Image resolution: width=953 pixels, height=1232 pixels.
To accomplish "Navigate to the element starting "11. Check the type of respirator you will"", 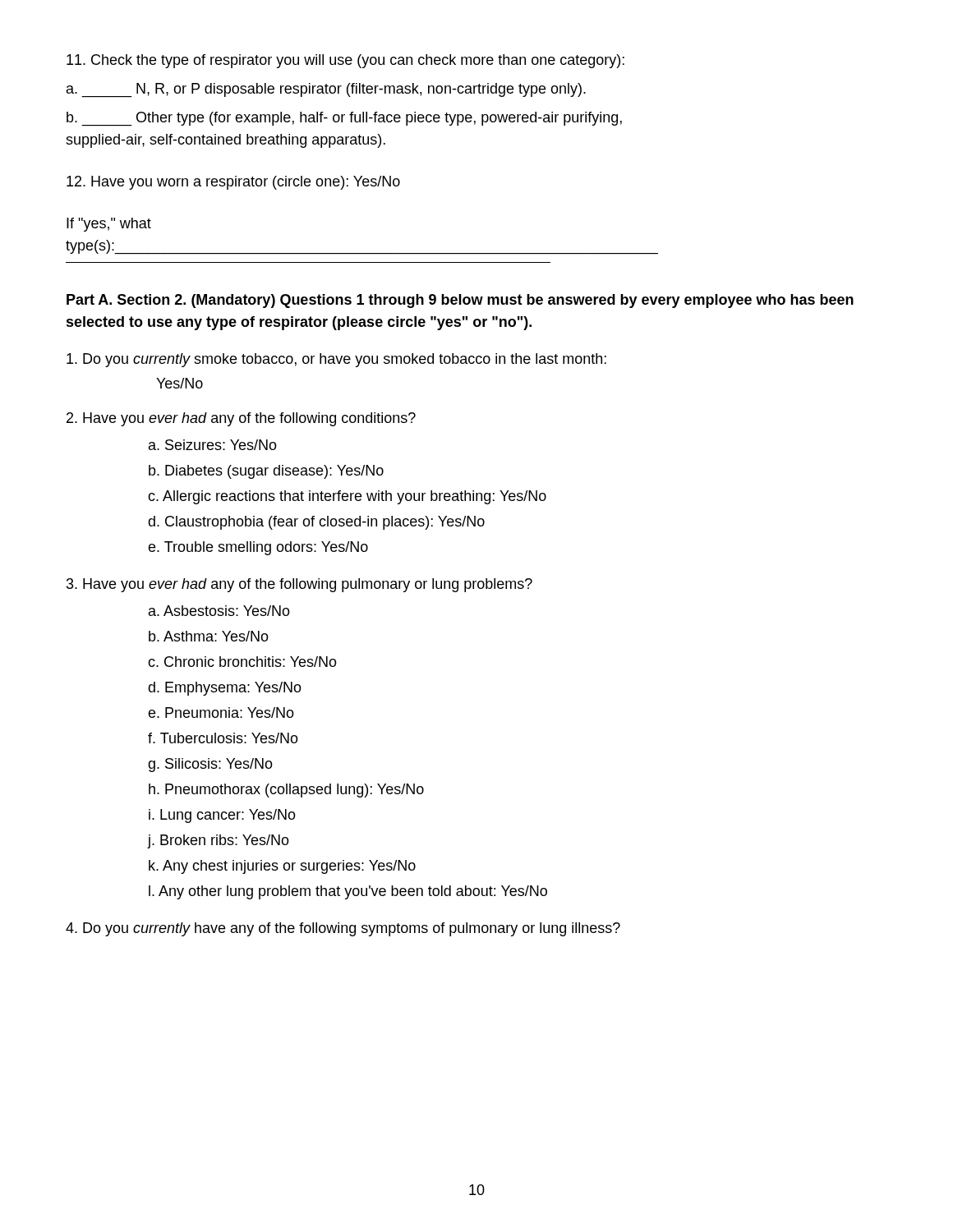I will 346,60.
